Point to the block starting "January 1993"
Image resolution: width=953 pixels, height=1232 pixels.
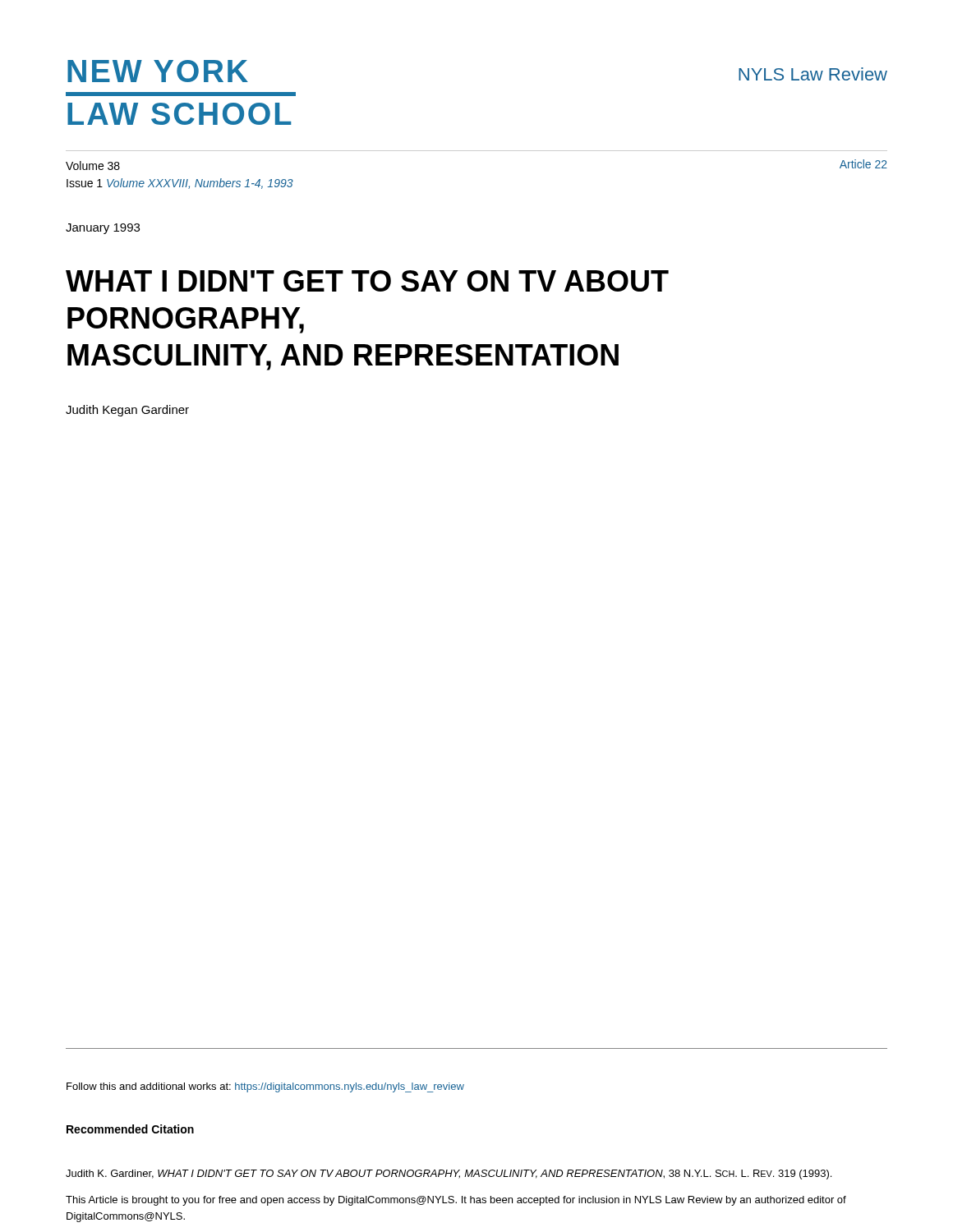pyautogui.click(x=103, y=227)
